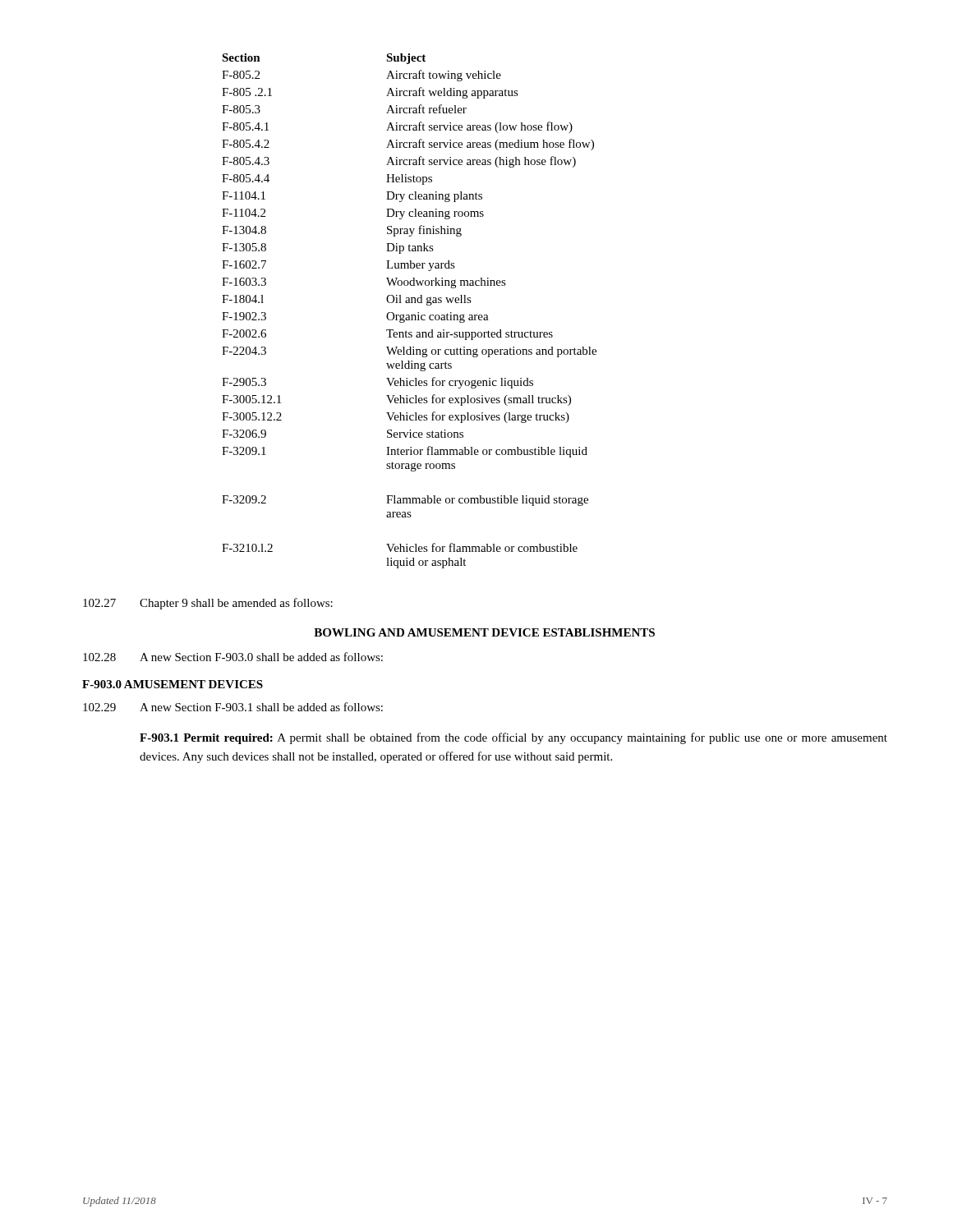953x1232 pixels.
Task: Find the text starting "102.29 A new"
Action: [x=233, y=707]
